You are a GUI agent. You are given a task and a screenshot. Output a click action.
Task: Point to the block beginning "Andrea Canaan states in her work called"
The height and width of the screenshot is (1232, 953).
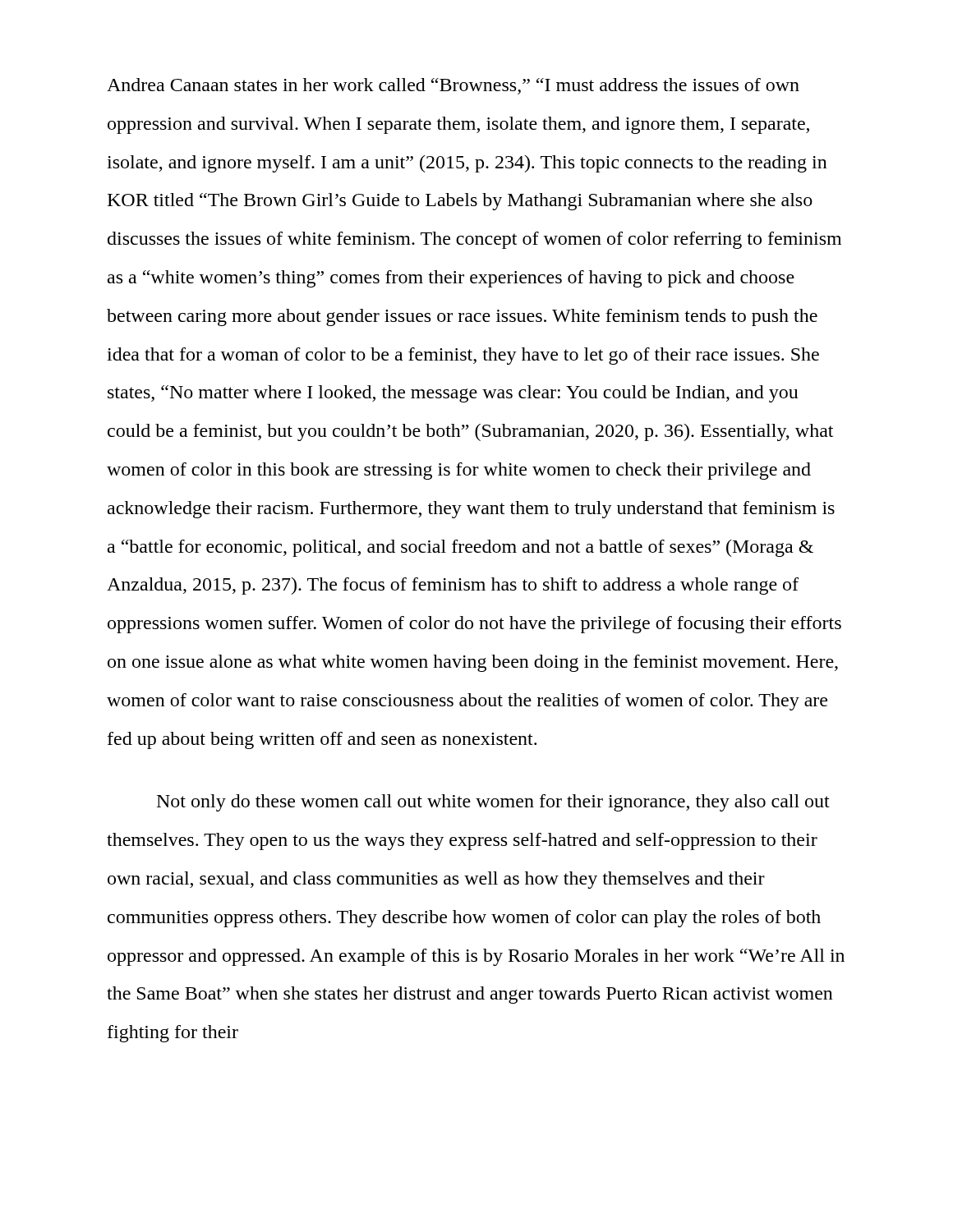453,86
